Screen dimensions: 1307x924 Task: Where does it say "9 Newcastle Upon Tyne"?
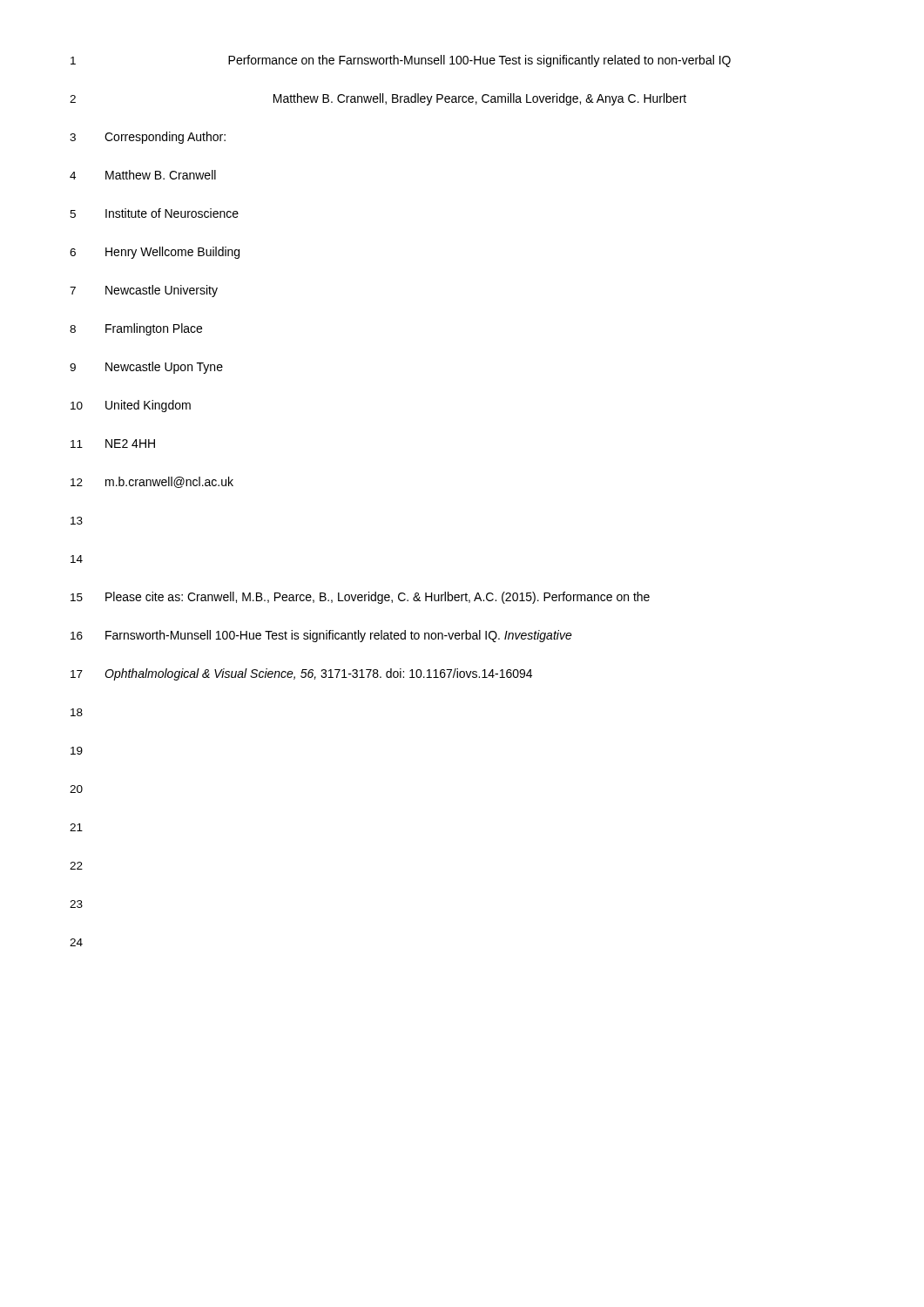coord(146,368)
